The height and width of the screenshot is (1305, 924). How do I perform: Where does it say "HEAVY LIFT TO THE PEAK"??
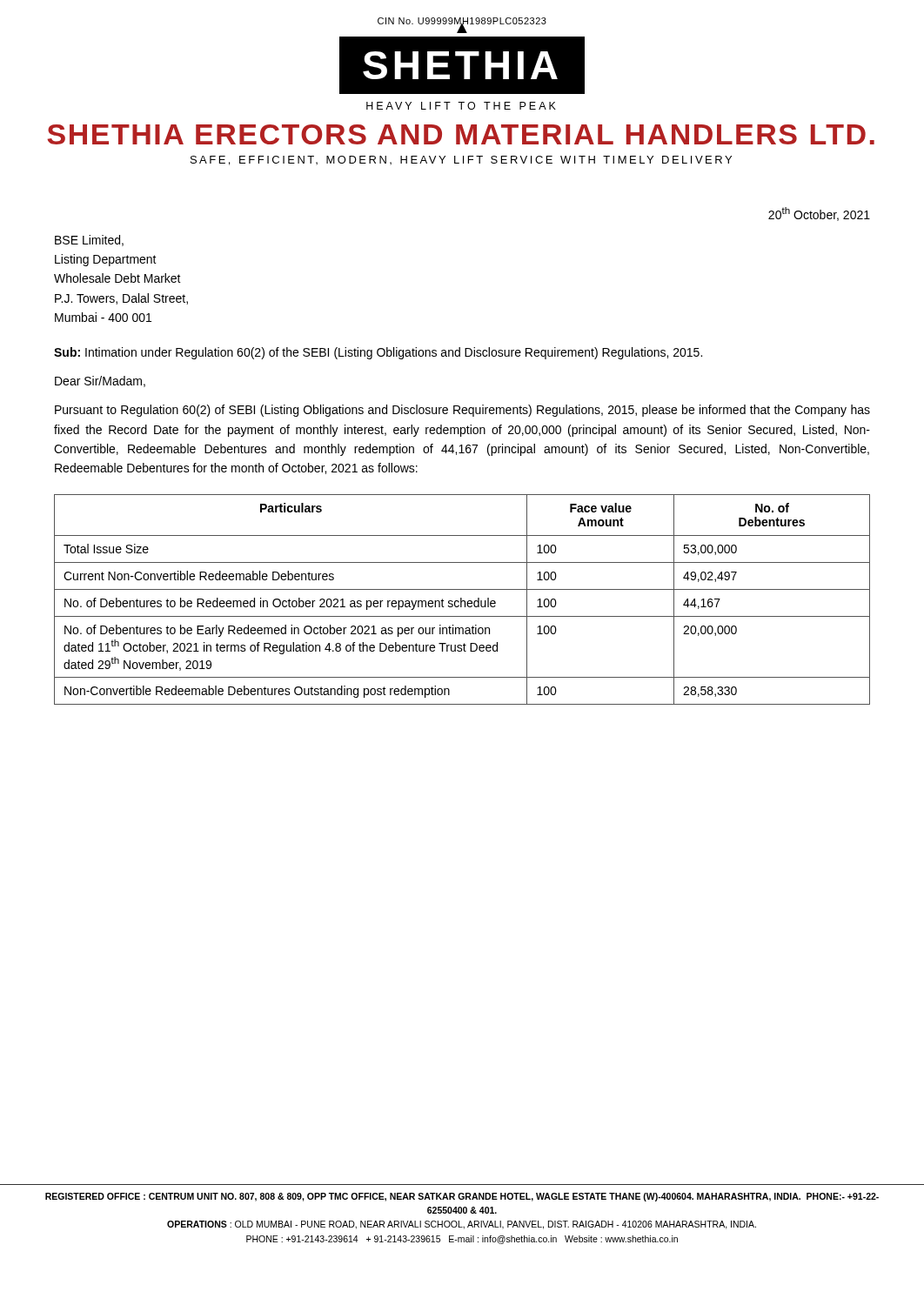(462, 106)
